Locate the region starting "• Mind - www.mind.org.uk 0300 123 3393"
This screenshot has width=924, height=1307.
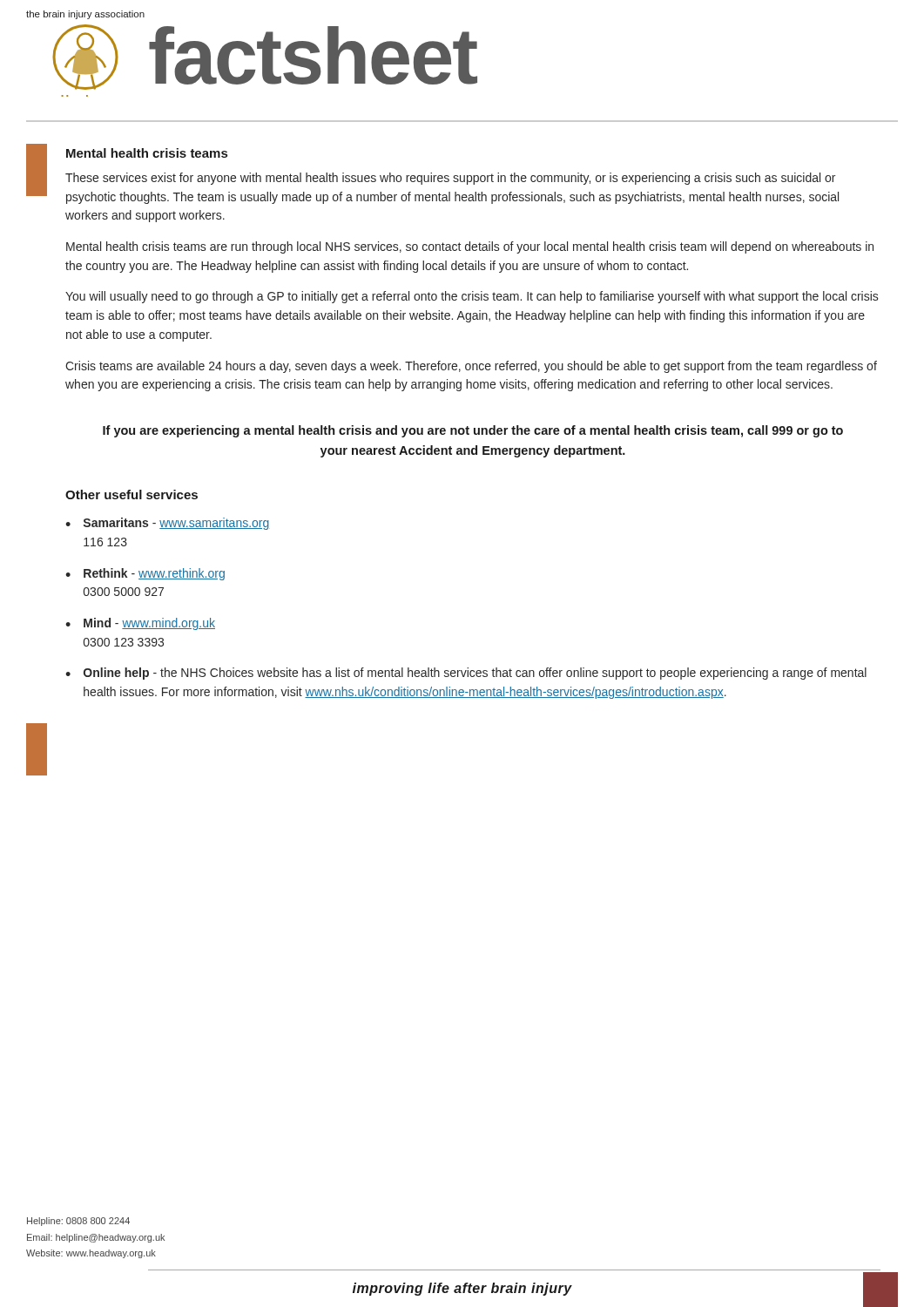point(140,633)
